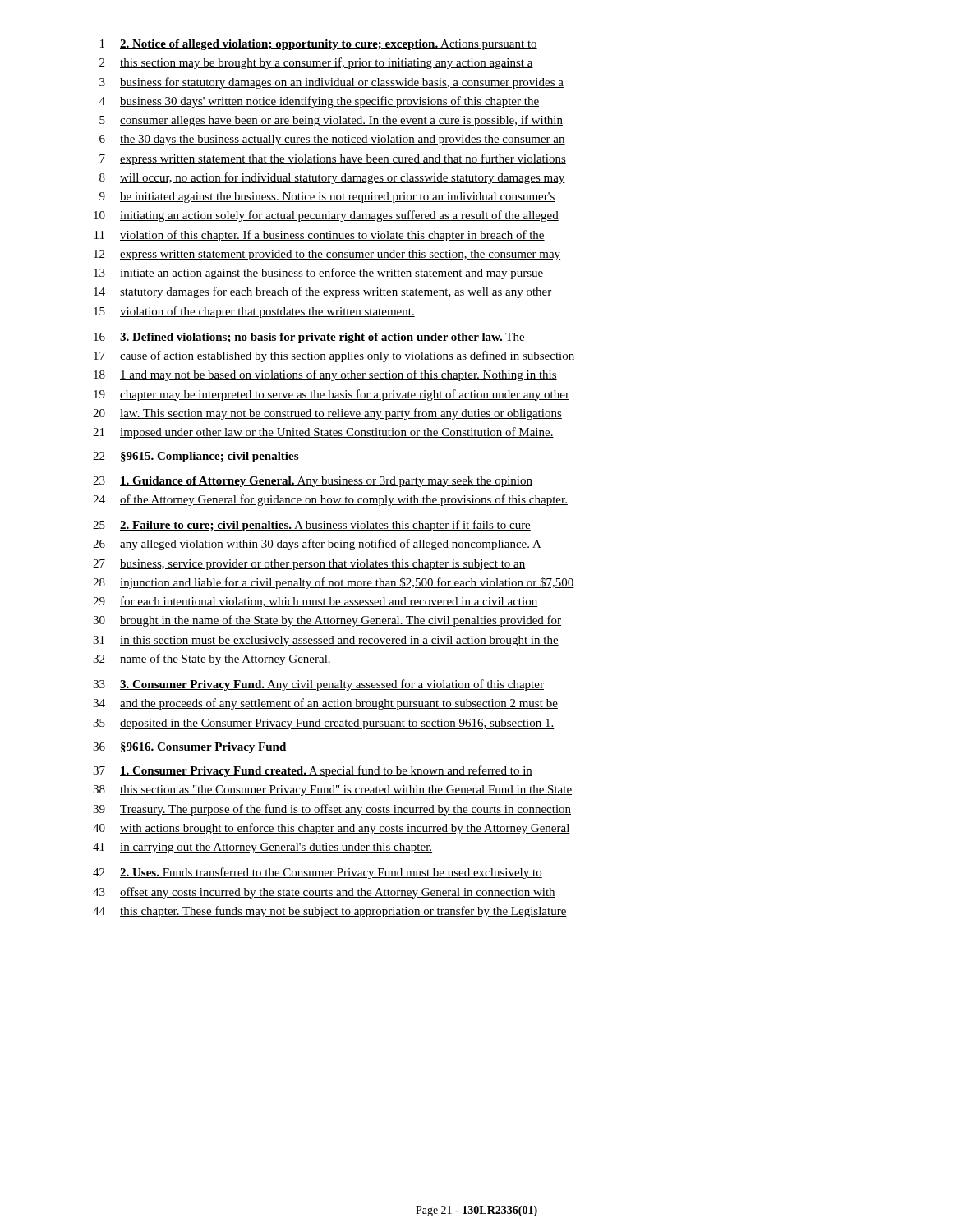Where does it say "22 §9615. Compliance; civil penalties"?

coord(196,457)
